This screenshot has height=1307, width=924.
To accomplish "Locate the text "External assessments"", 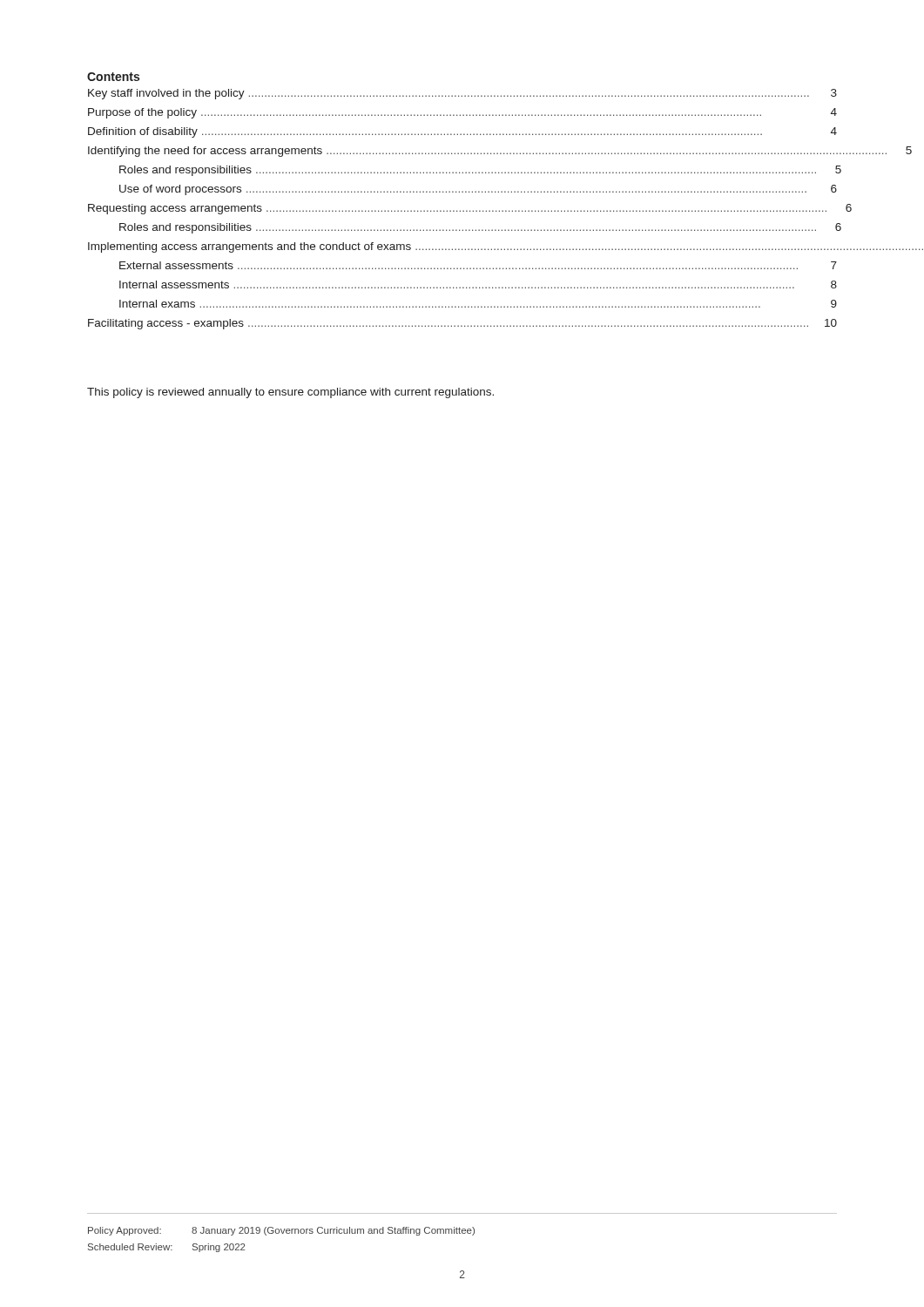I will click(462, 265).
